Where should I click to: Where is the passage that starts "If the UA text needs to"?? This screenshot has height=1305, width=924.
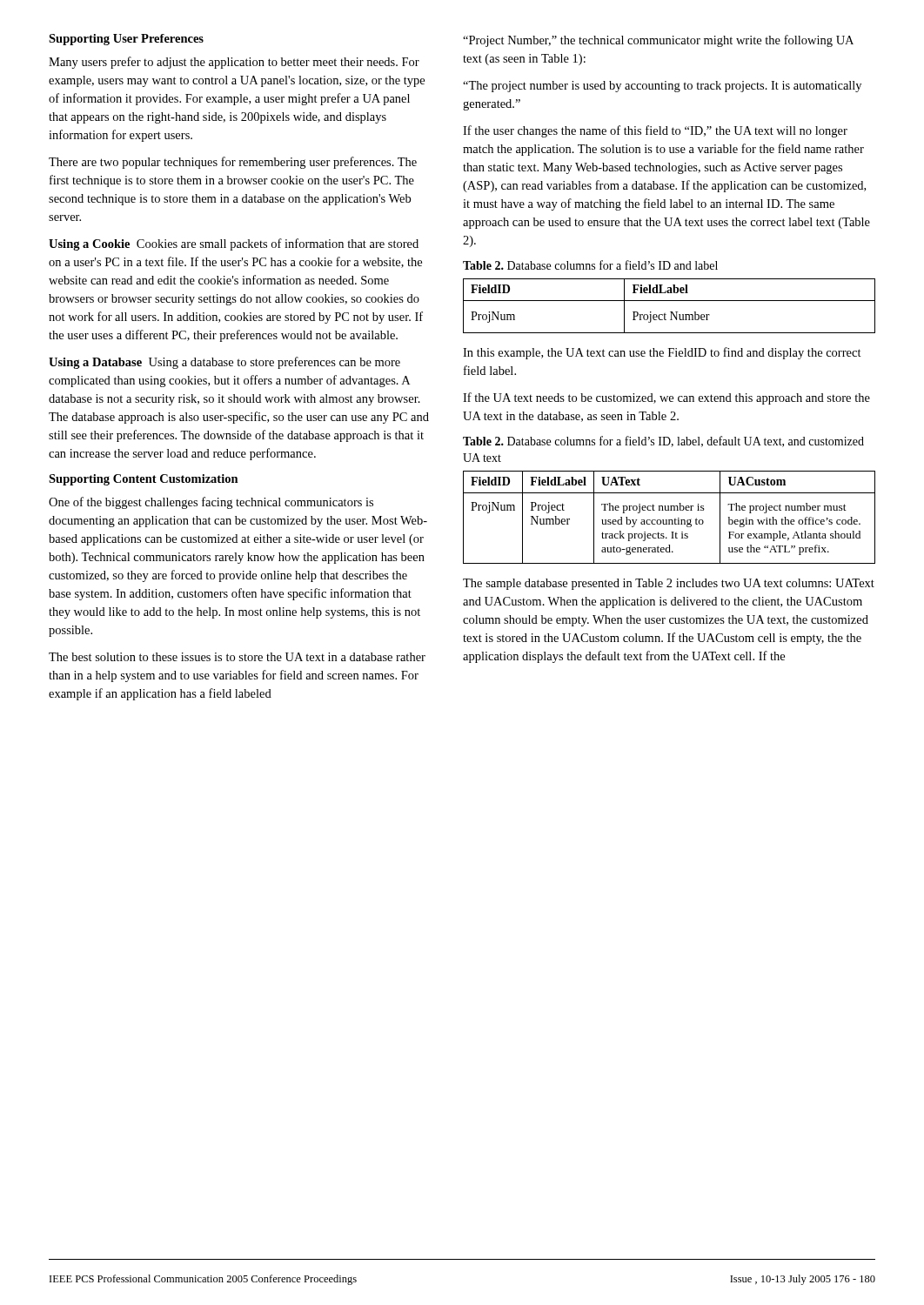[666, 407]
